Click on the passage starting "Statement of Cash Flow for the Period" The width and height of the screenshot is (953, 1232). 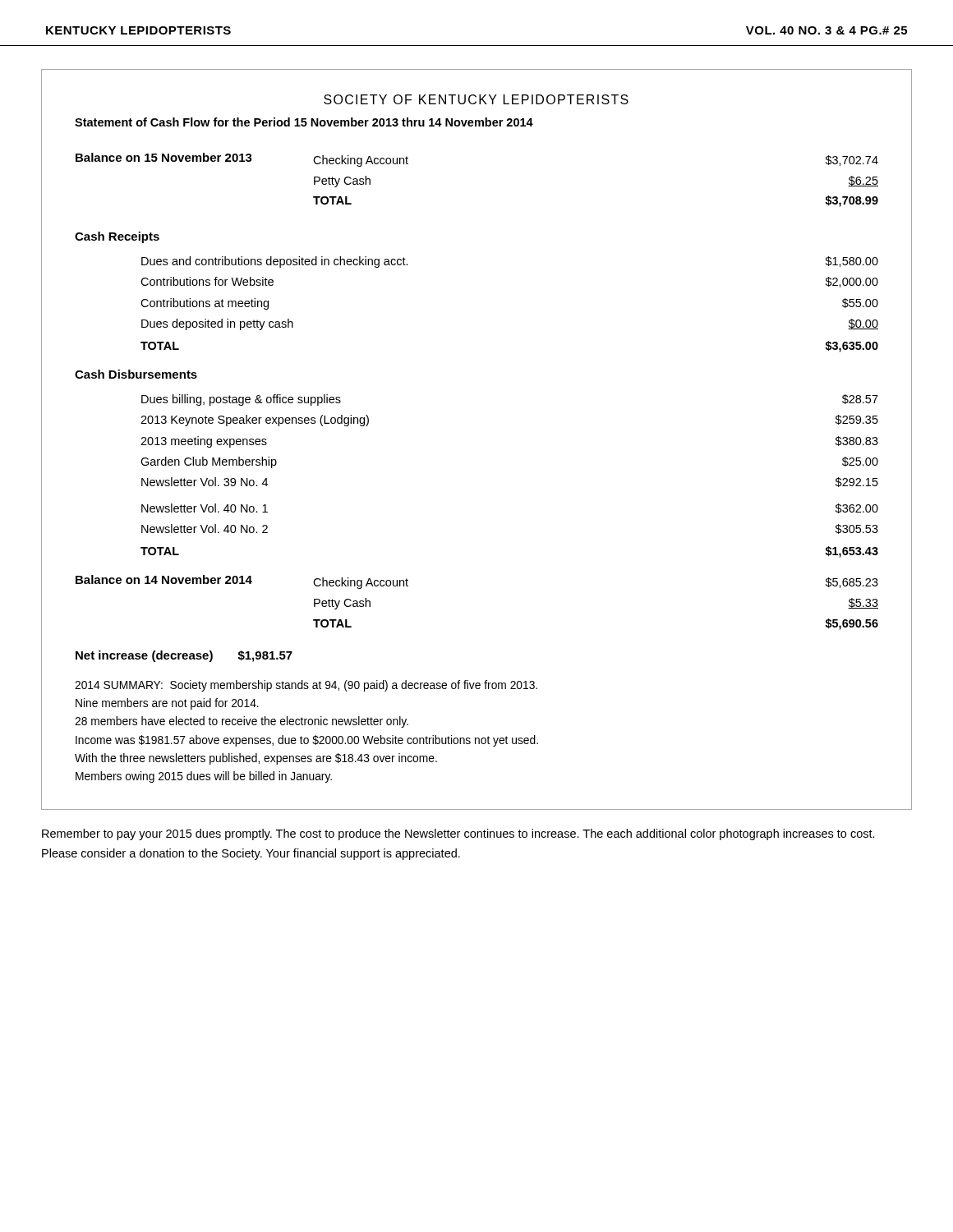click(x=304, y=122)
